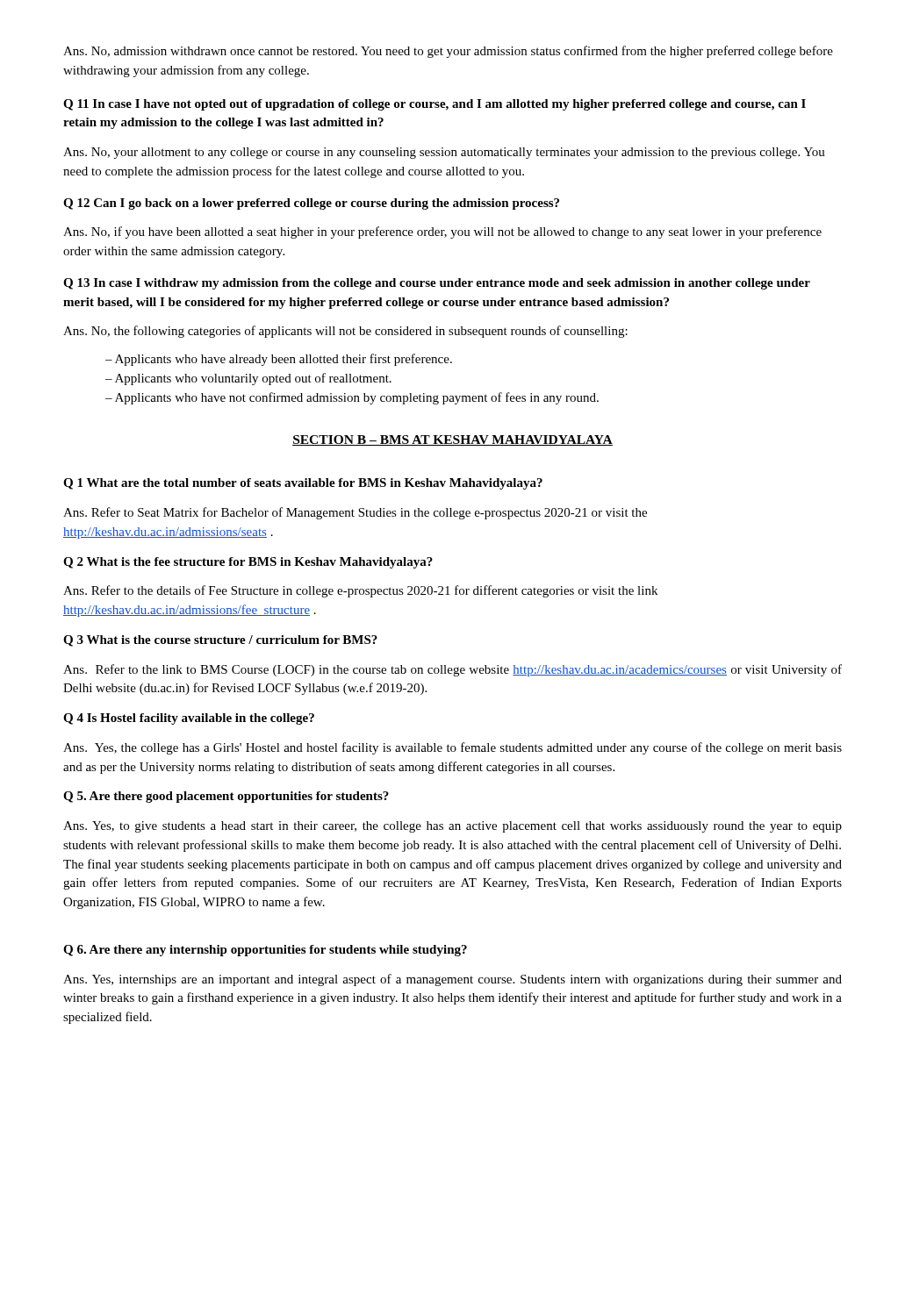Click the section header that begins "Q 5. Are there good placement"
The height and width of the screenshot is (1316, 905).
[226, 796]
